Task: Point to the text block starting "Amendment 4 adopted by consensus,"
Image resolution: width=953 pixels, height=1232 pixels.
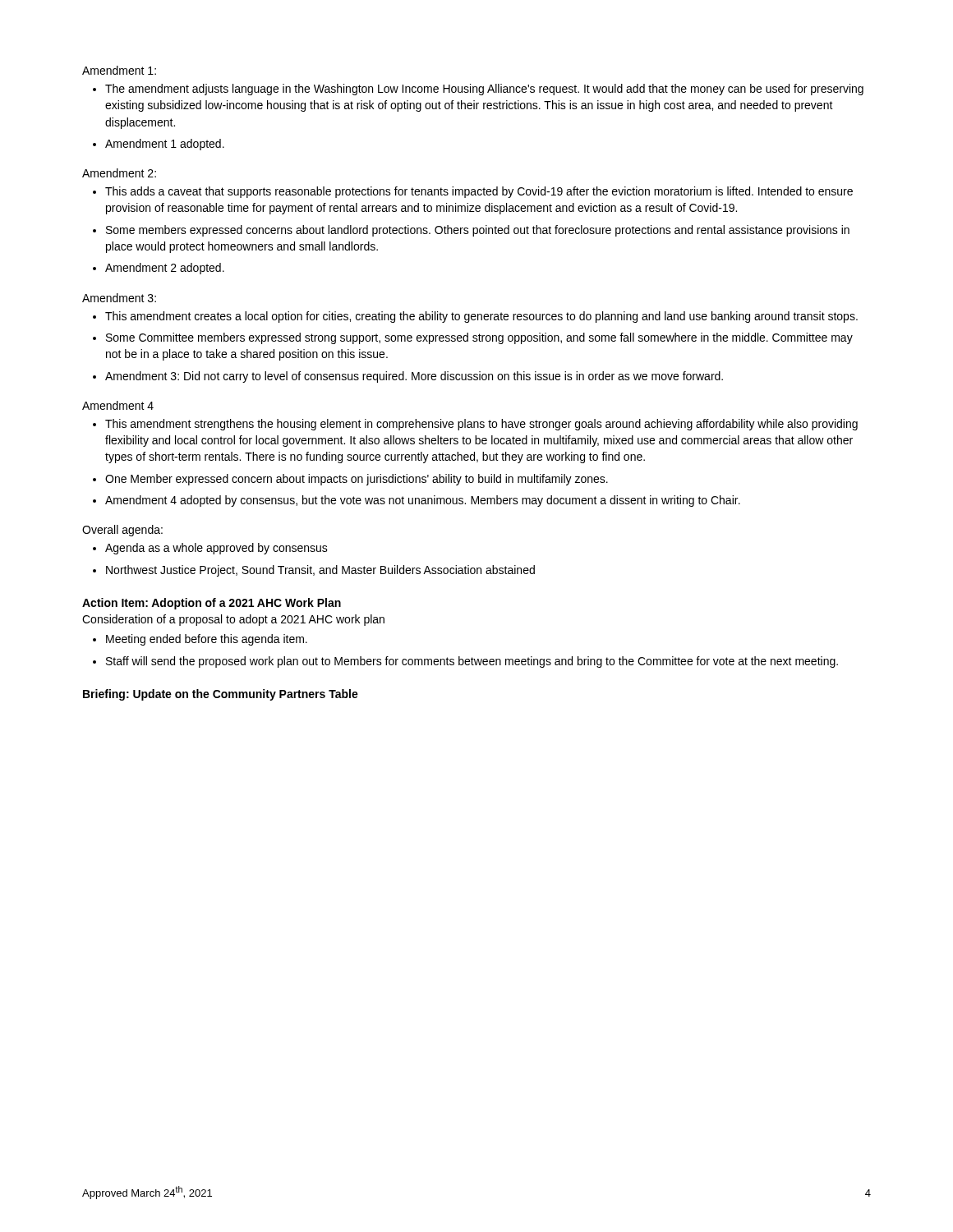Action: [423, 500]
